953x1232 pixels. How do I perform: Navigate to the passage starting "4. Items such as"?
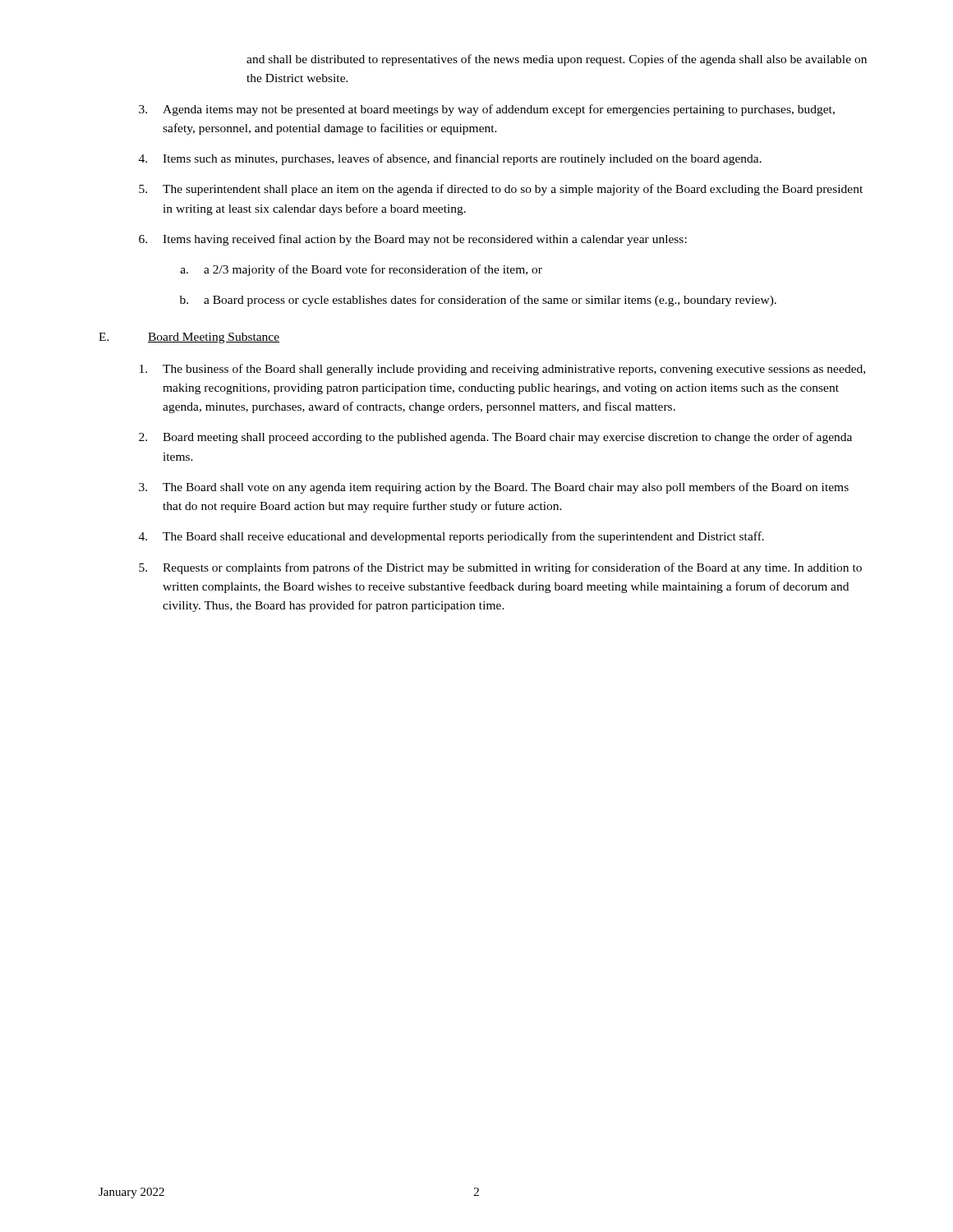pos(485,158)
